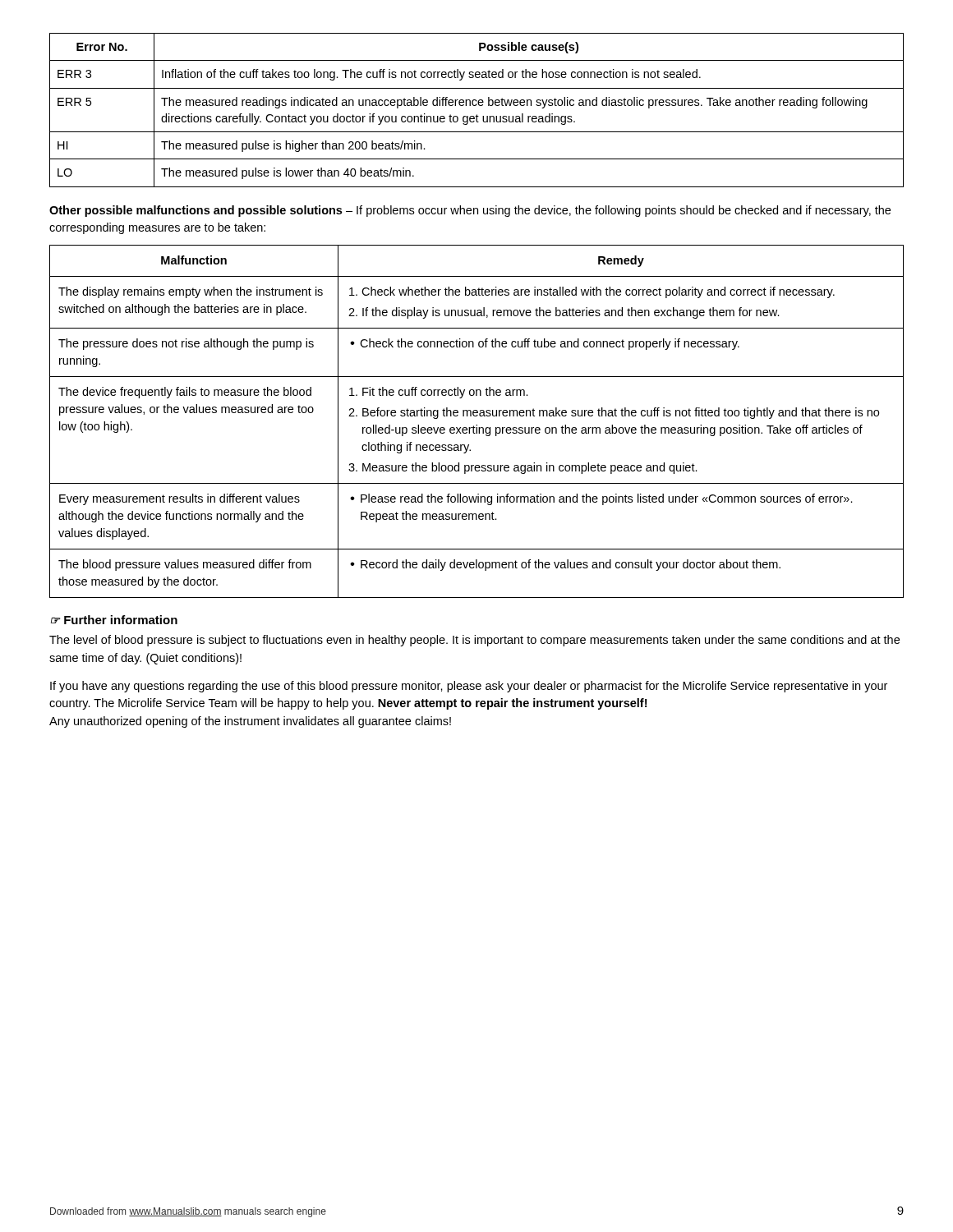Point to "☞ Further information"
The width and height of the screenshot is (953, 1232).
[x=114, y=620]
